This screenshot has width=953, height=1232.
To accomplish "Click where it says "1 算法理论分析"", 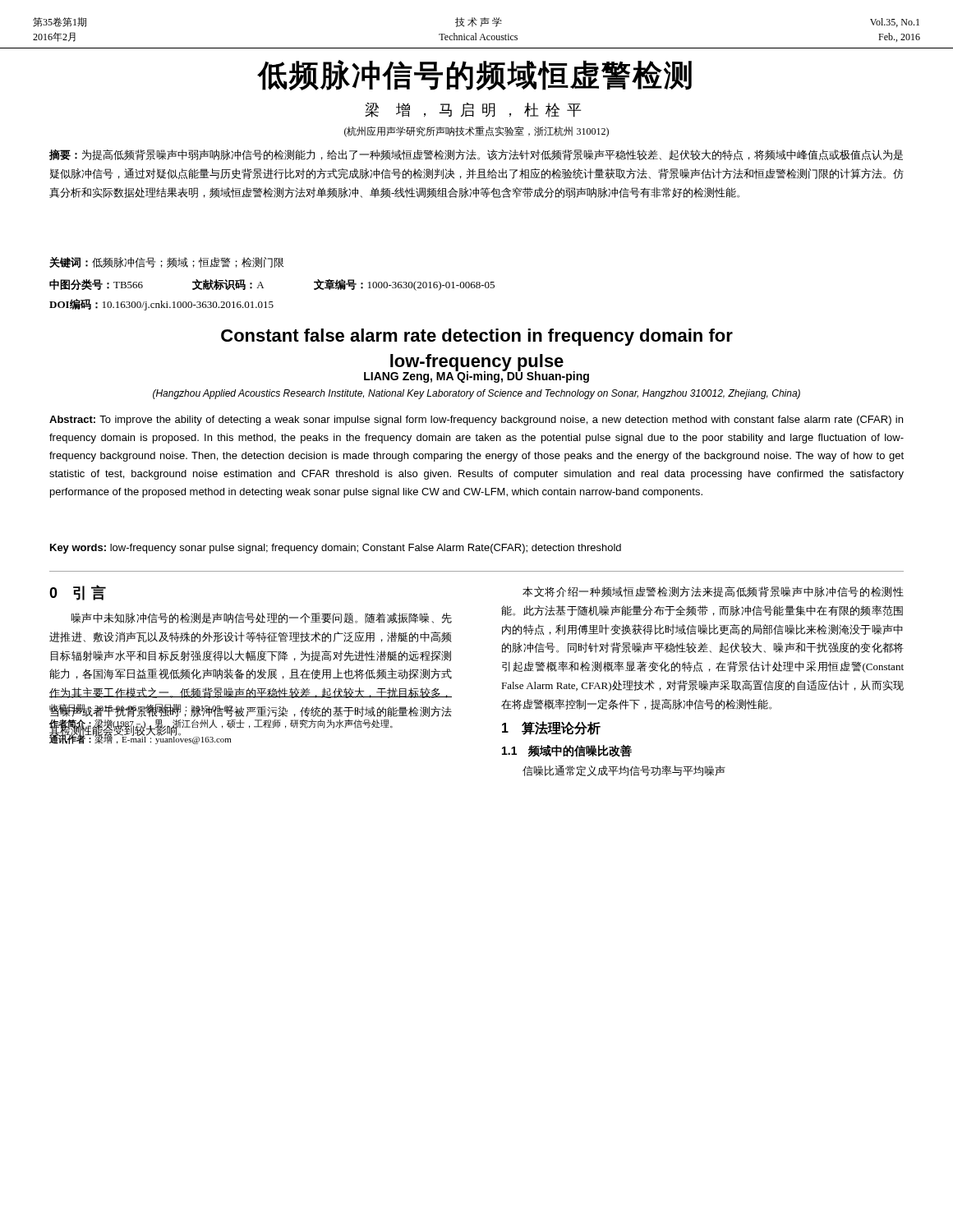I will [x=551, y=728].
